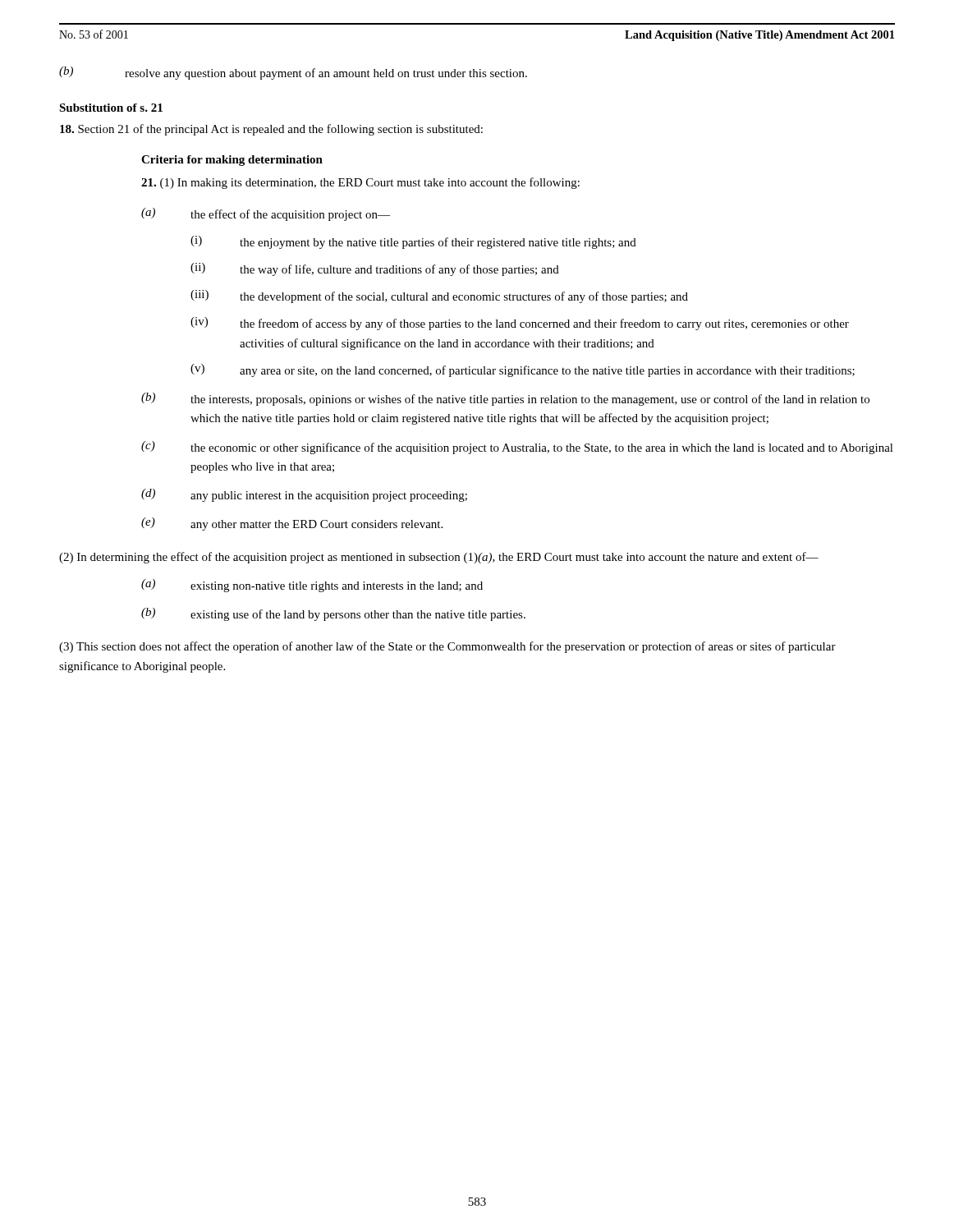Select the passage starting "(iii) the development of the social, cultural"
Screen dimensions: 1232x954
[543, 297]
